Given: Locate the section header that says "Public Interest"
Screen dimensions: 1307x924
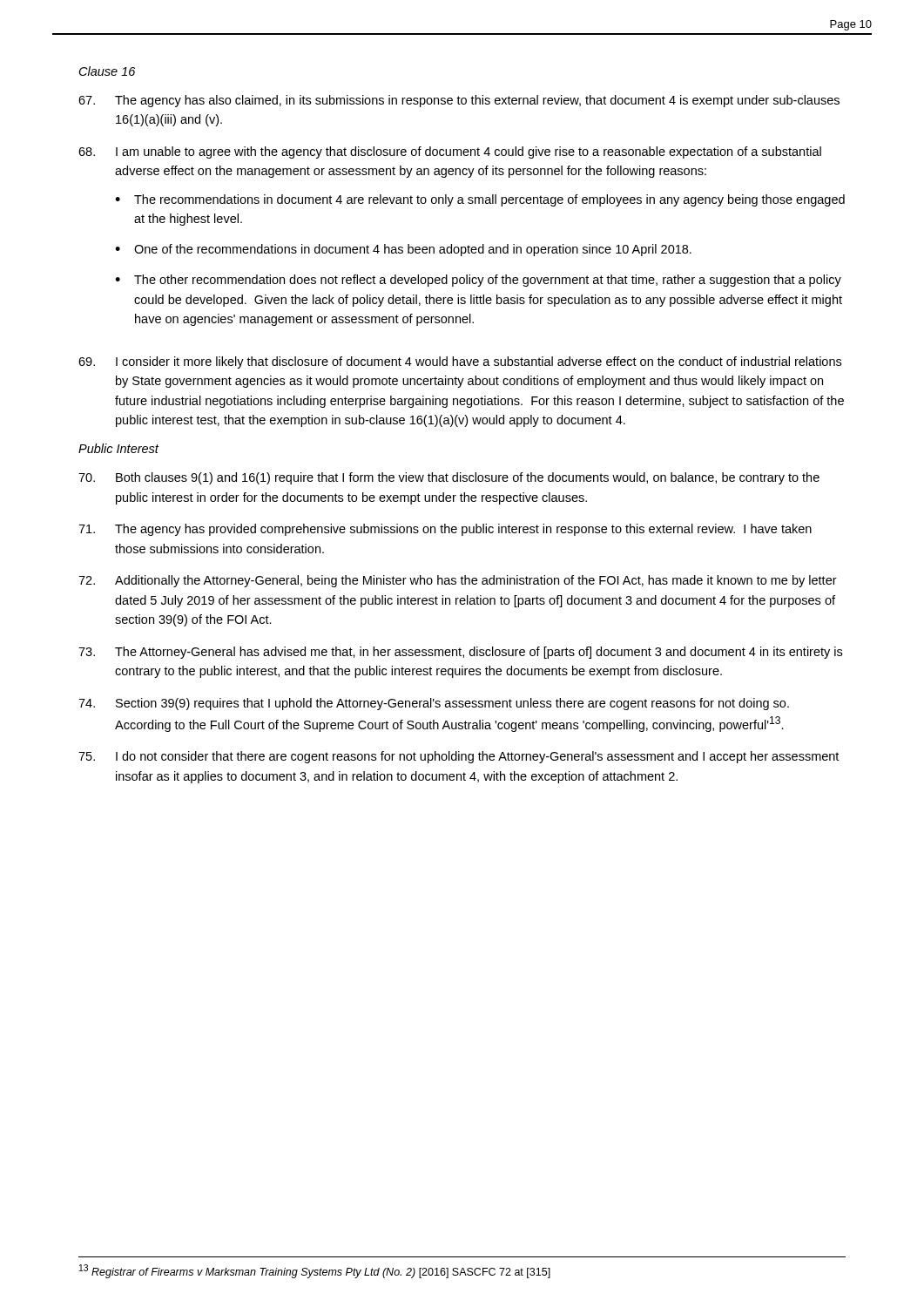Looking at the screenshot, I should click(x=118, y=449).
